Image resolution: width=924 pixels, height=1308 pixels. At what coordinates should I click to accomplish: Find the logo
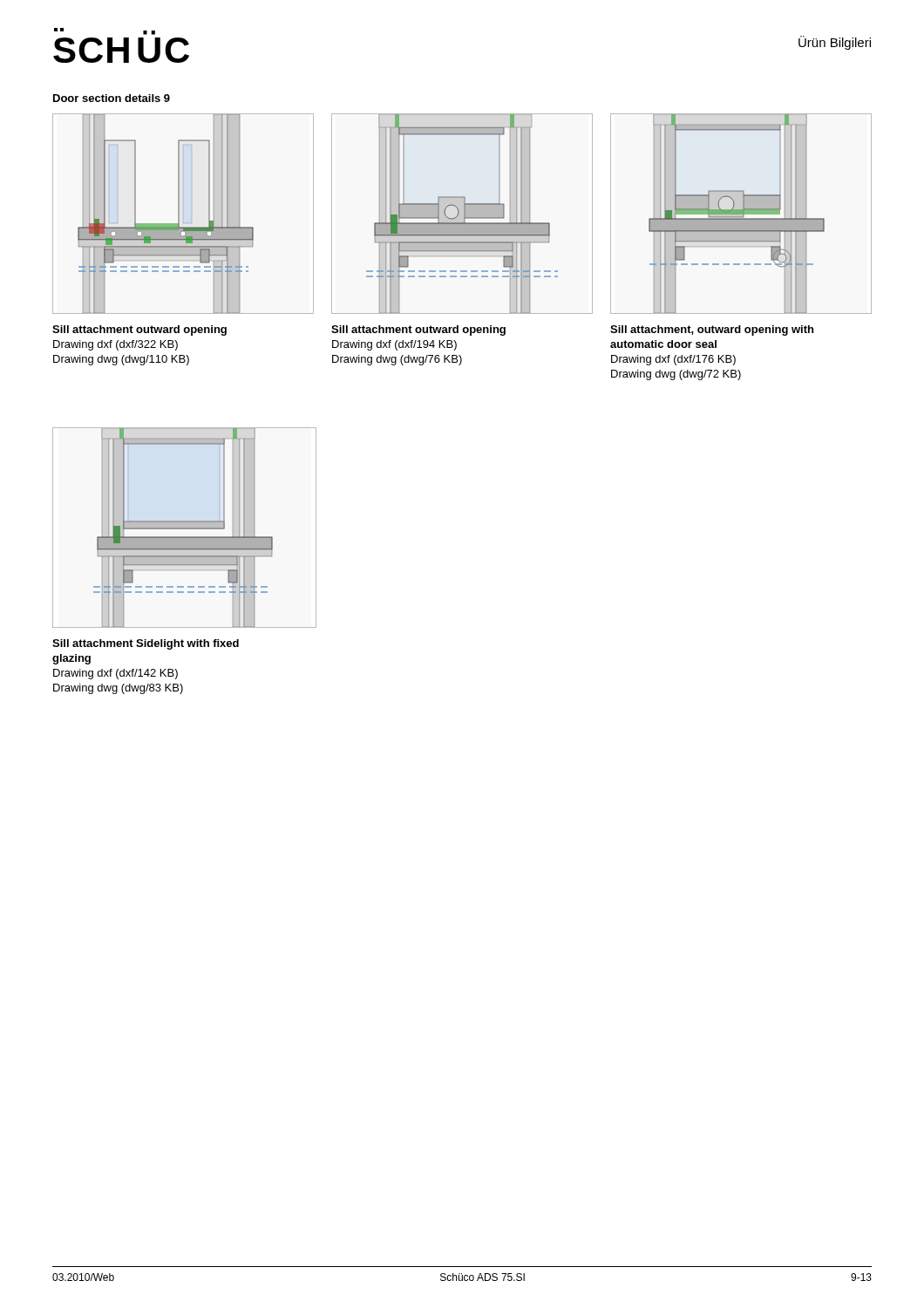click(122, 51)
